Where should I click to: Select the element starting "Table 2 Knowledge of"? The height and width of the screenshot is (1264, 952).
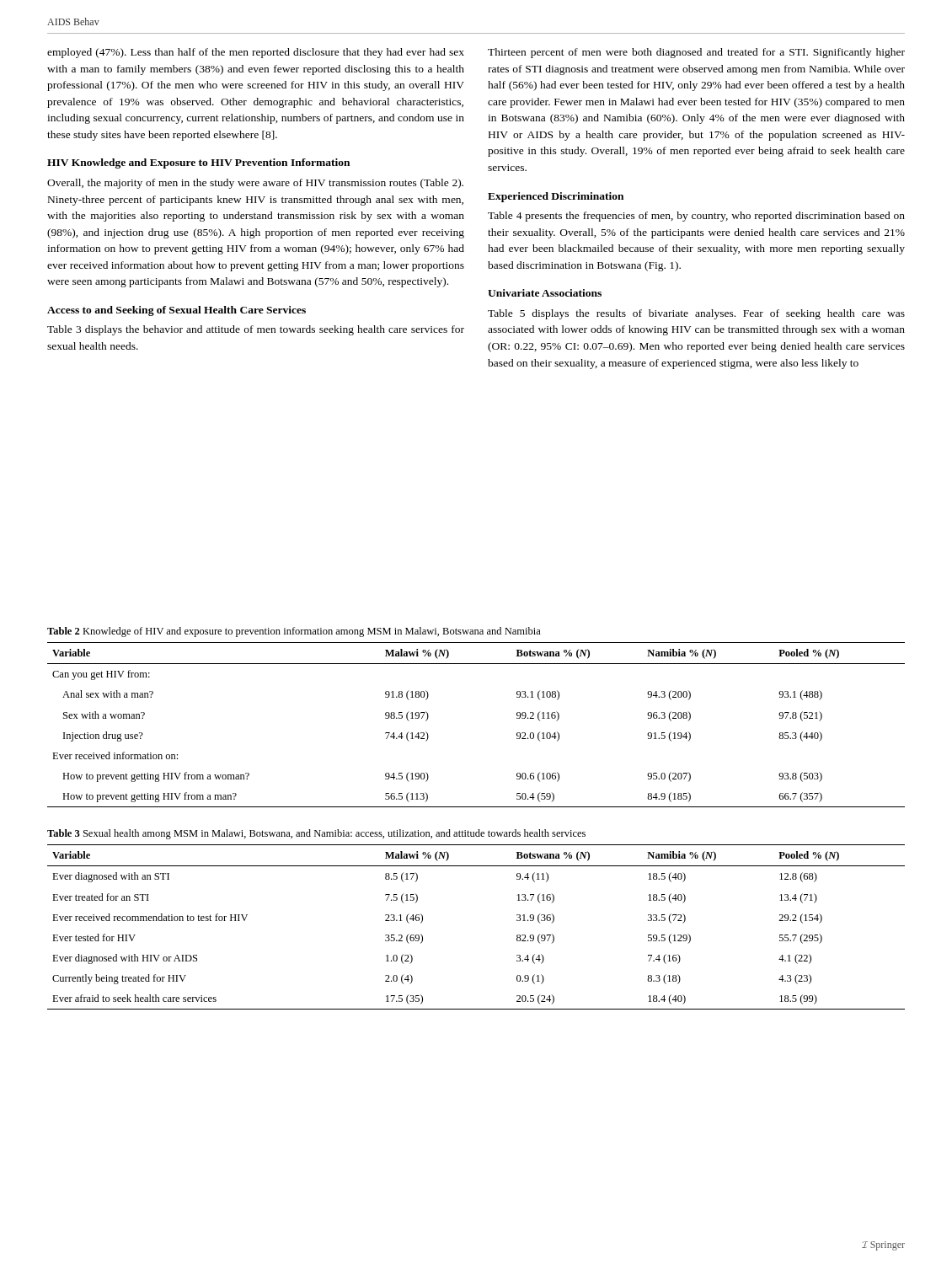tap(294, 631)
